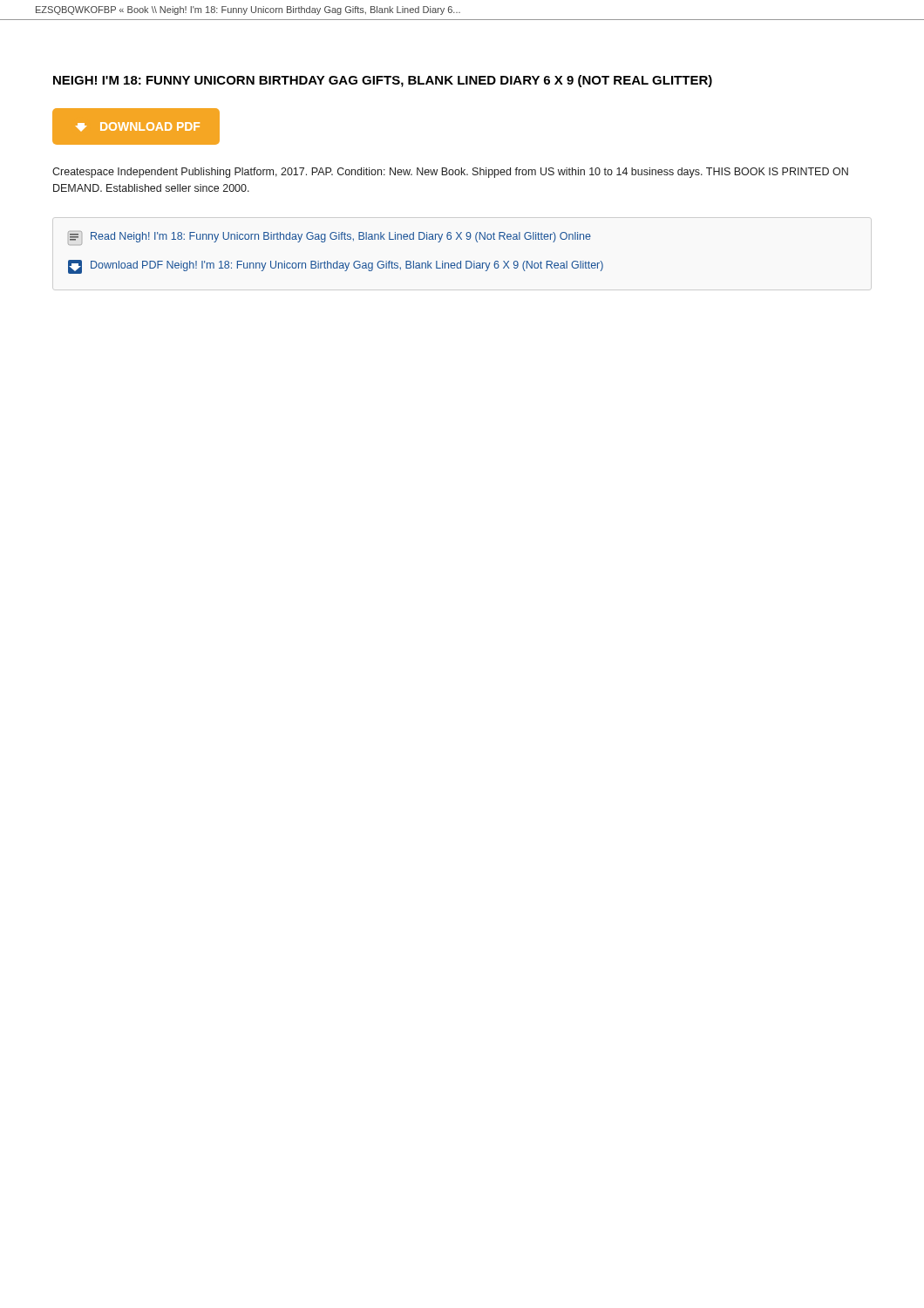924x1308 pixels.
Task: Point to the element starting "NEIGH! I'M 18: FUNNY UNICORN"
Action: click(462, 80)
